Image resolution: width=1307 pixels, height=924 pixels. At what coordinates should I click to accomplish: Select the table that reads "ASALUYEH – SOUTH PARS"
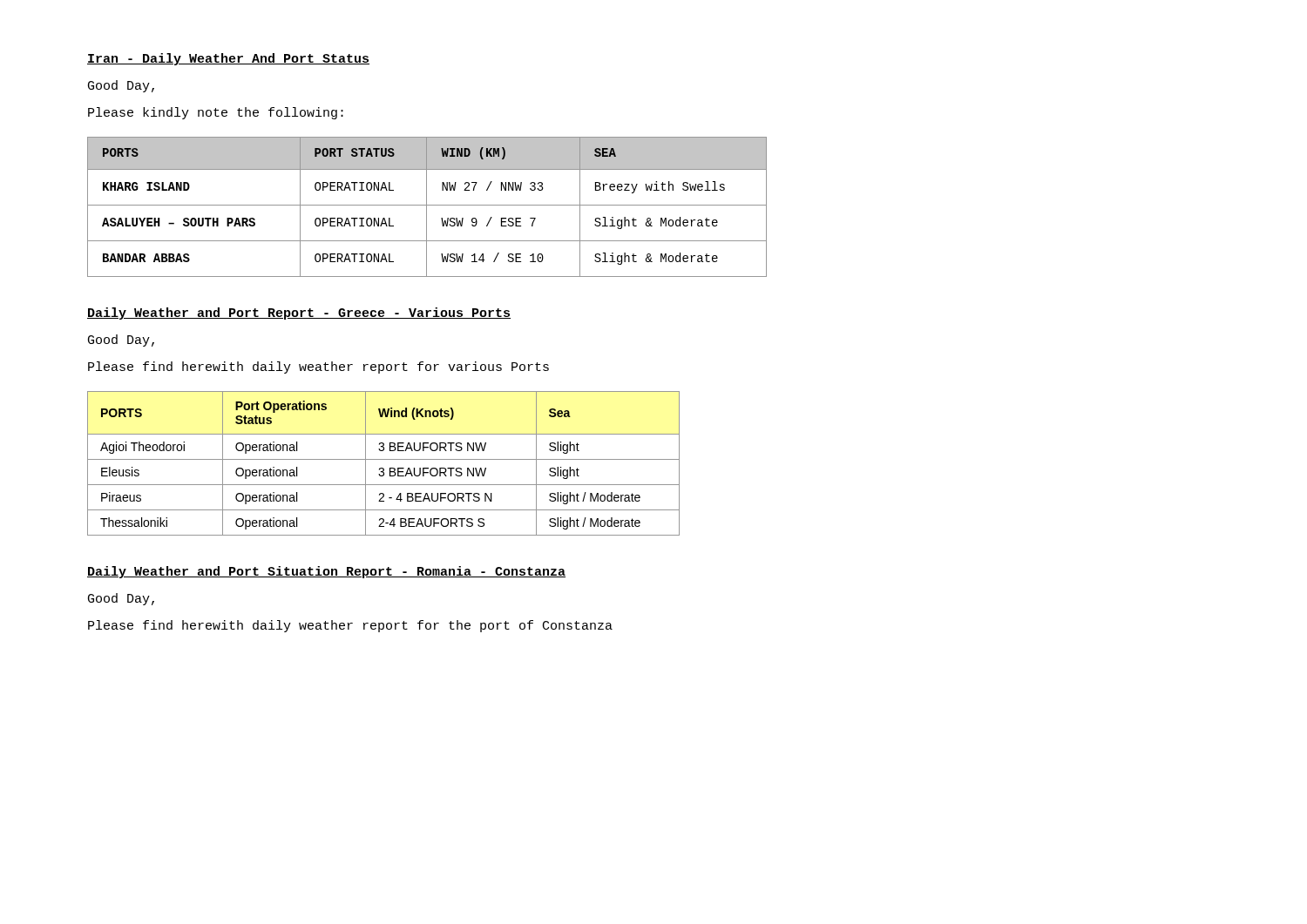pyautogui.click(x=654, y=207)
